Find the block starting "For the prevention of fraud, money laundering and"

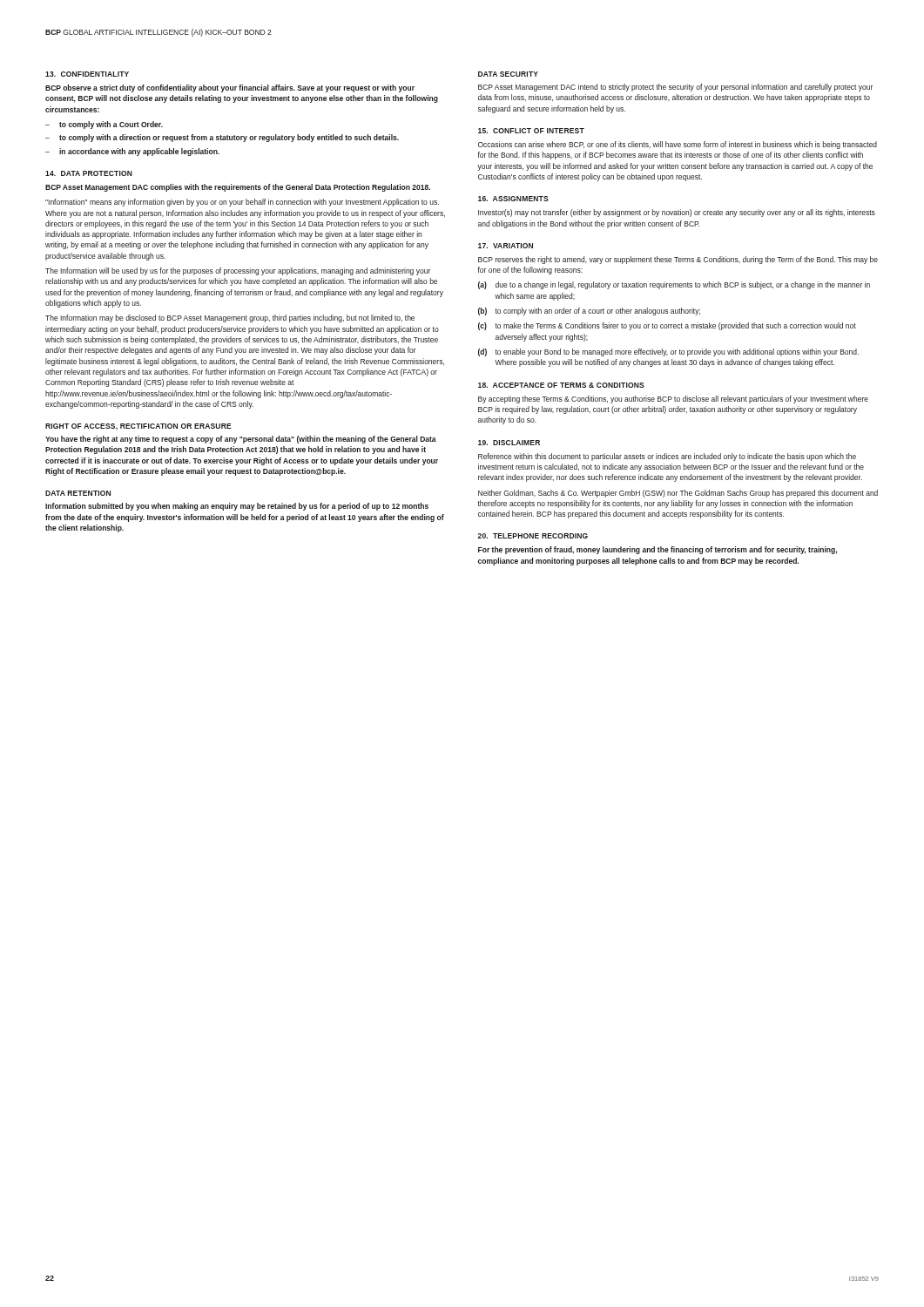[678, 556]
